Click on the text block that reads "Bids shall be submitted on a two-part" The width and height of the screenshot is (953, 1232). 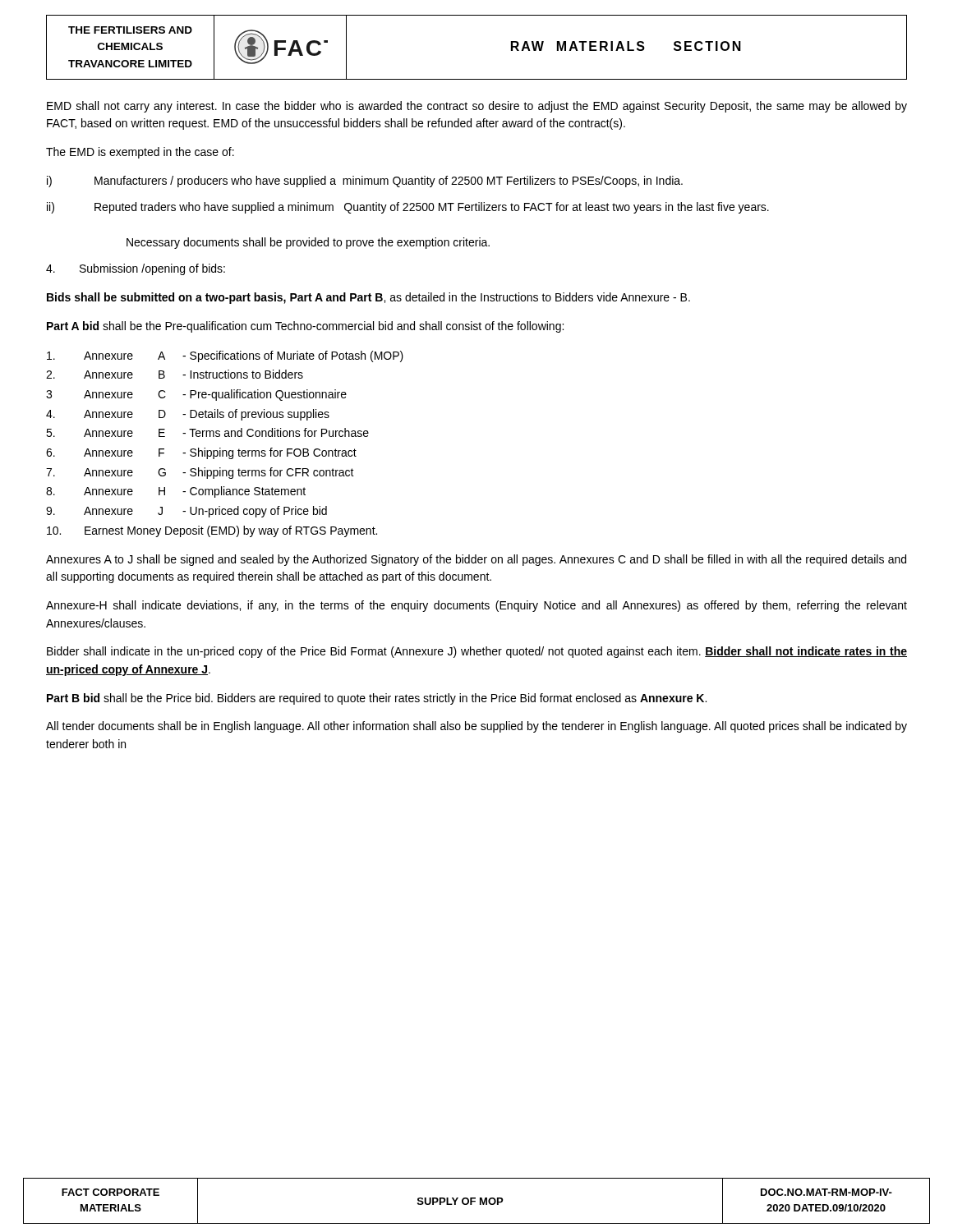[x=368, y=298]
